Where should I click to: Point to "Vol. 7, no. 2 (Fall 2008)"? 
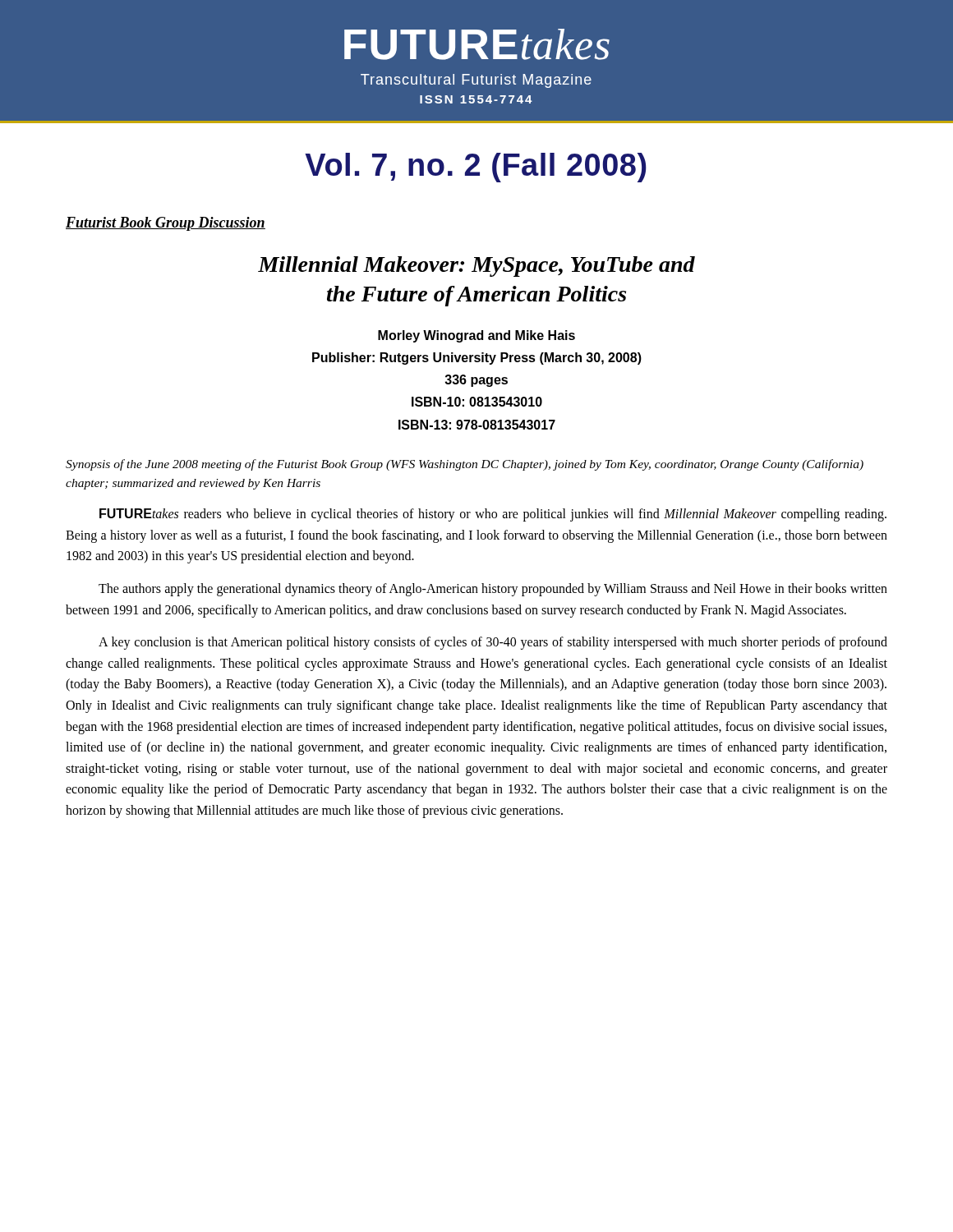pos(476,166)
